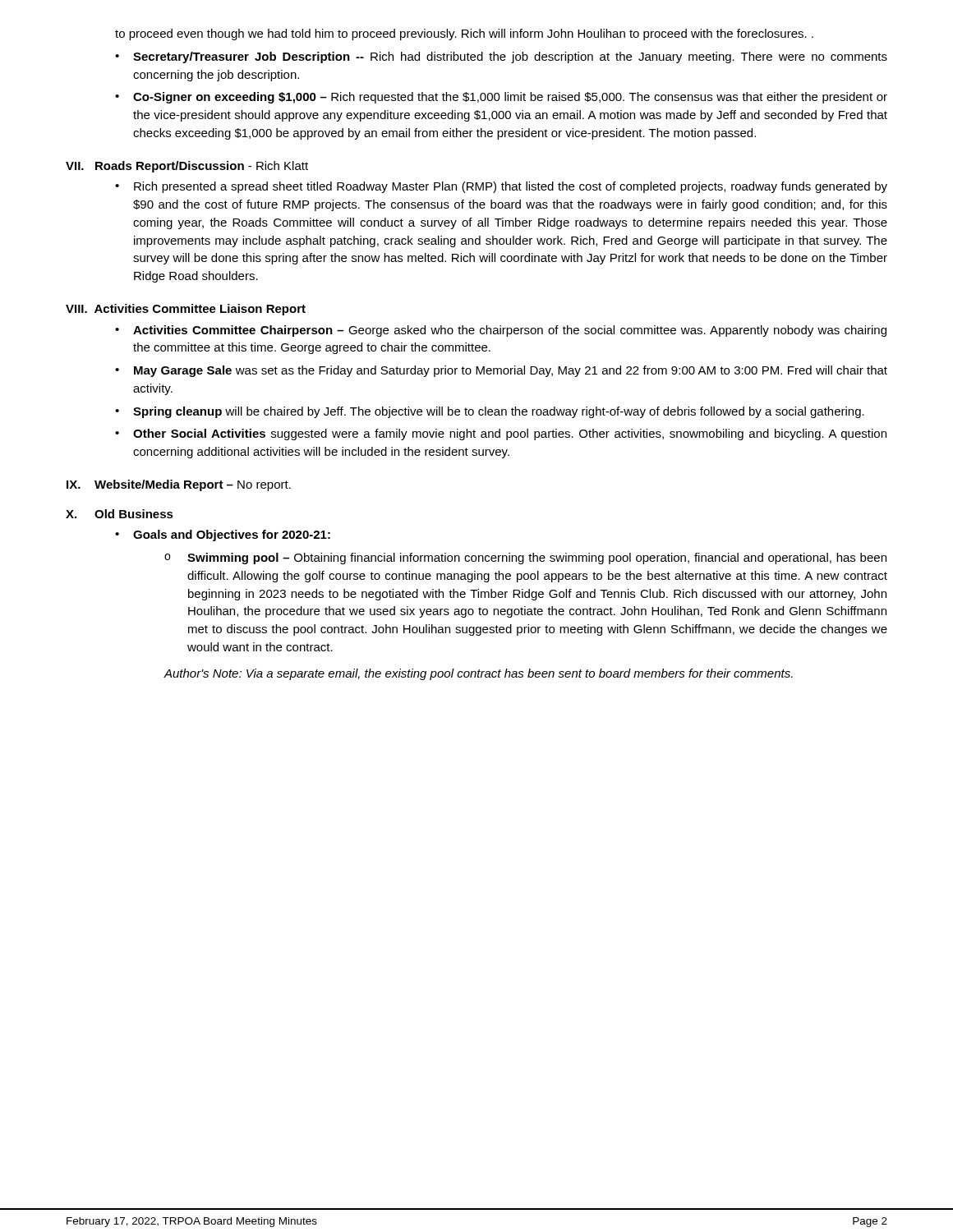Locate the list item that reads "• Secretary/Treasurer Job Description -- Rich"
The height and width of the screenshot is (1232, 953).
tap(501, 65)
